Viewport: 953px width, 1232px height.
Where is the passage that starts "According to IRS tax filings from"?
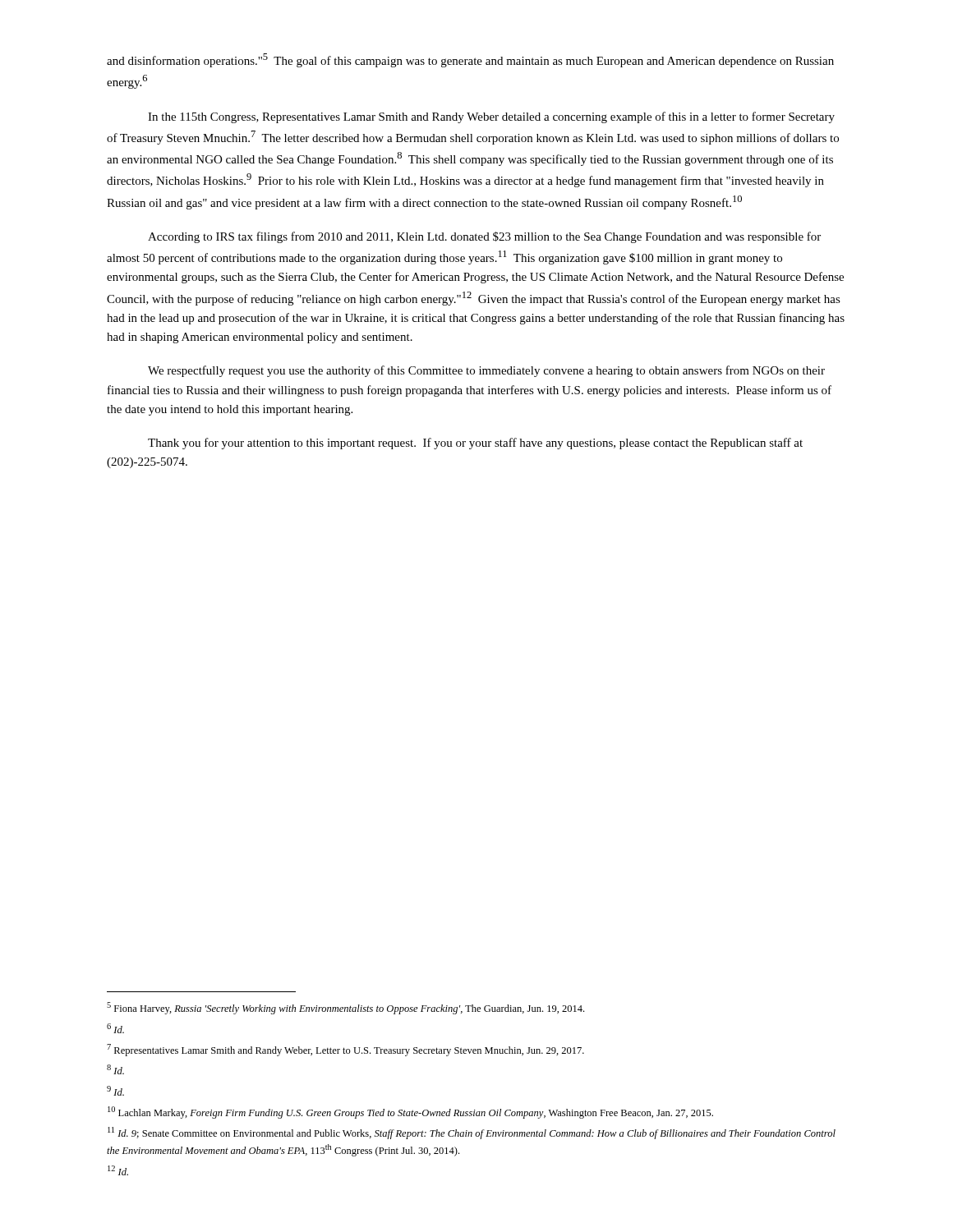tap(476, 287)
